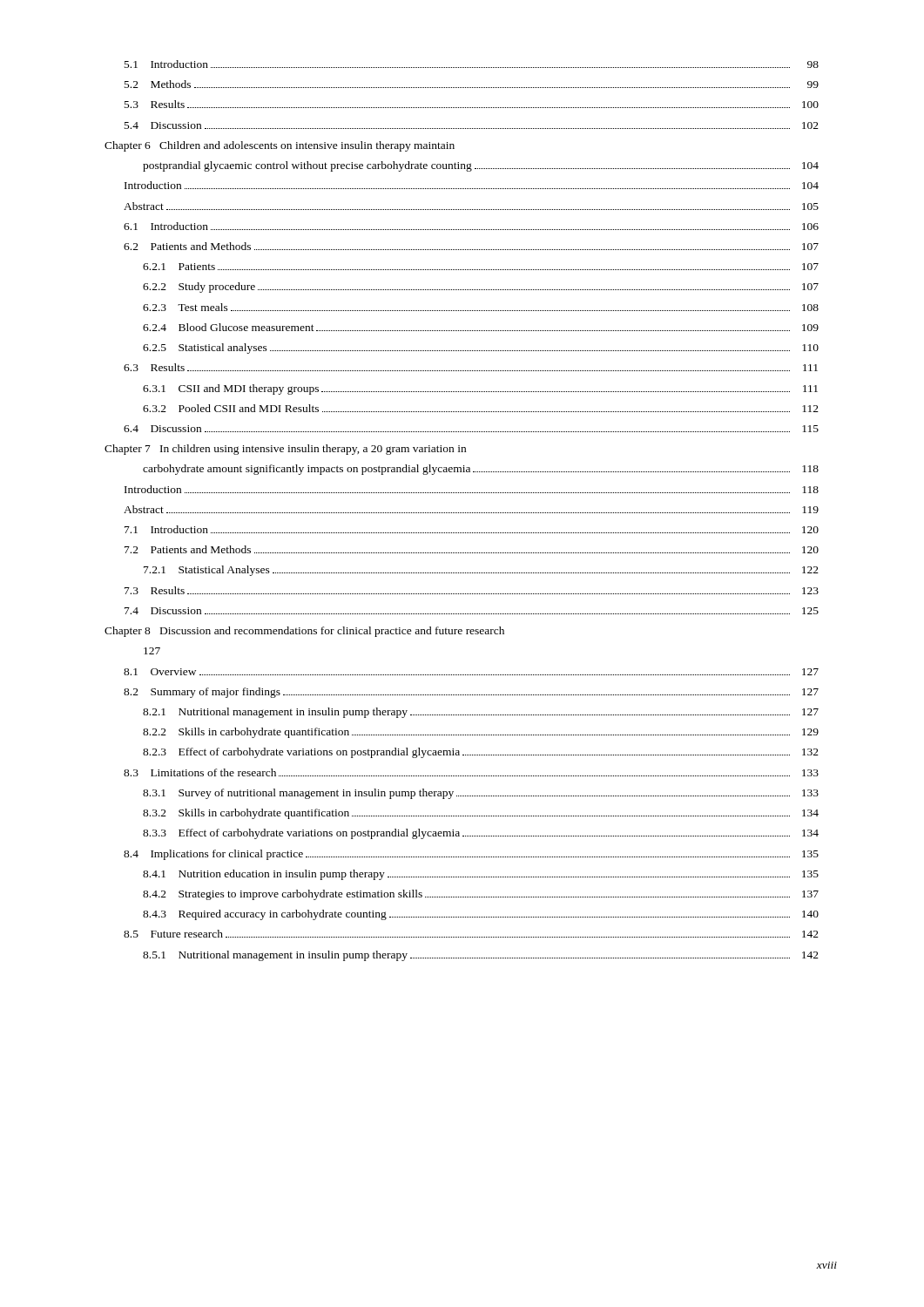Click where it says "5.1 Introduction98"
The height and width of the screenshot is (1307, 924).
[x=471, y=64]
